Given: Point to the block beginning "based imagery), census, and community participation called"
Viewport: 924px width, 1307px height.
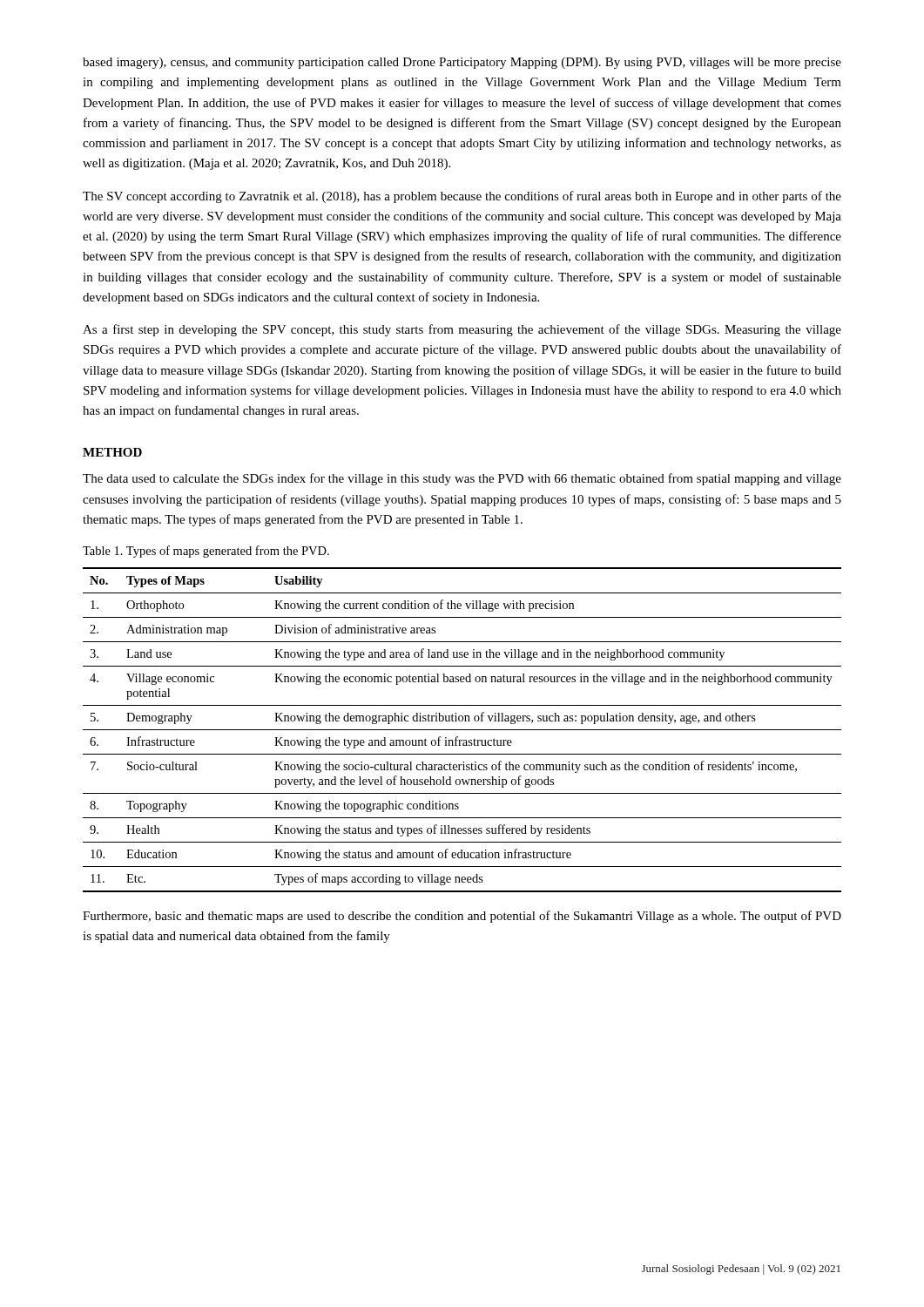Looking at the screenshot, I should click(462, 113).
